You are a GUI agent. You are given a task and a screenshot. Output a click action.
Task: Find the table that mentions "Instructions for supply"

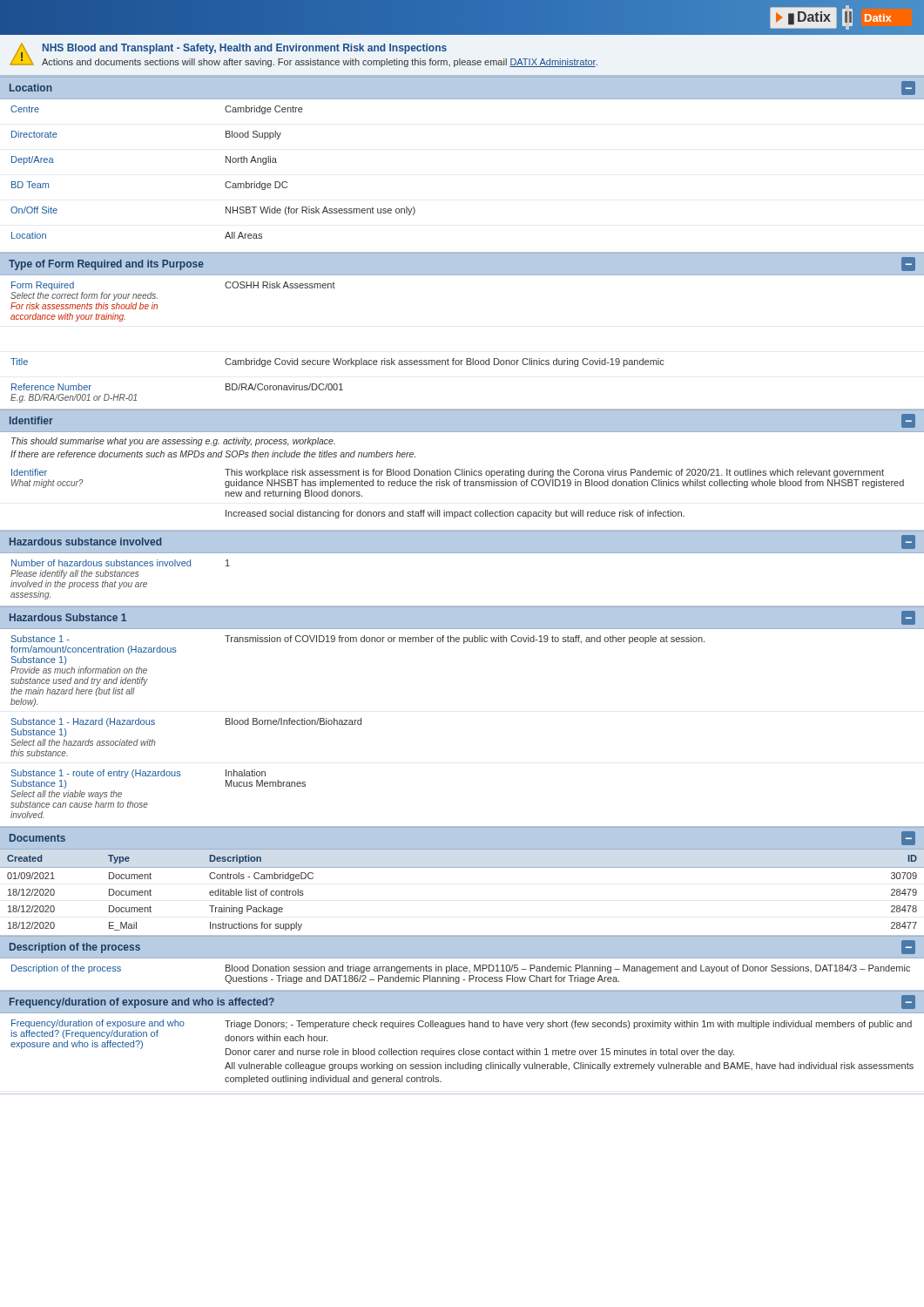(x=462, y=892)
